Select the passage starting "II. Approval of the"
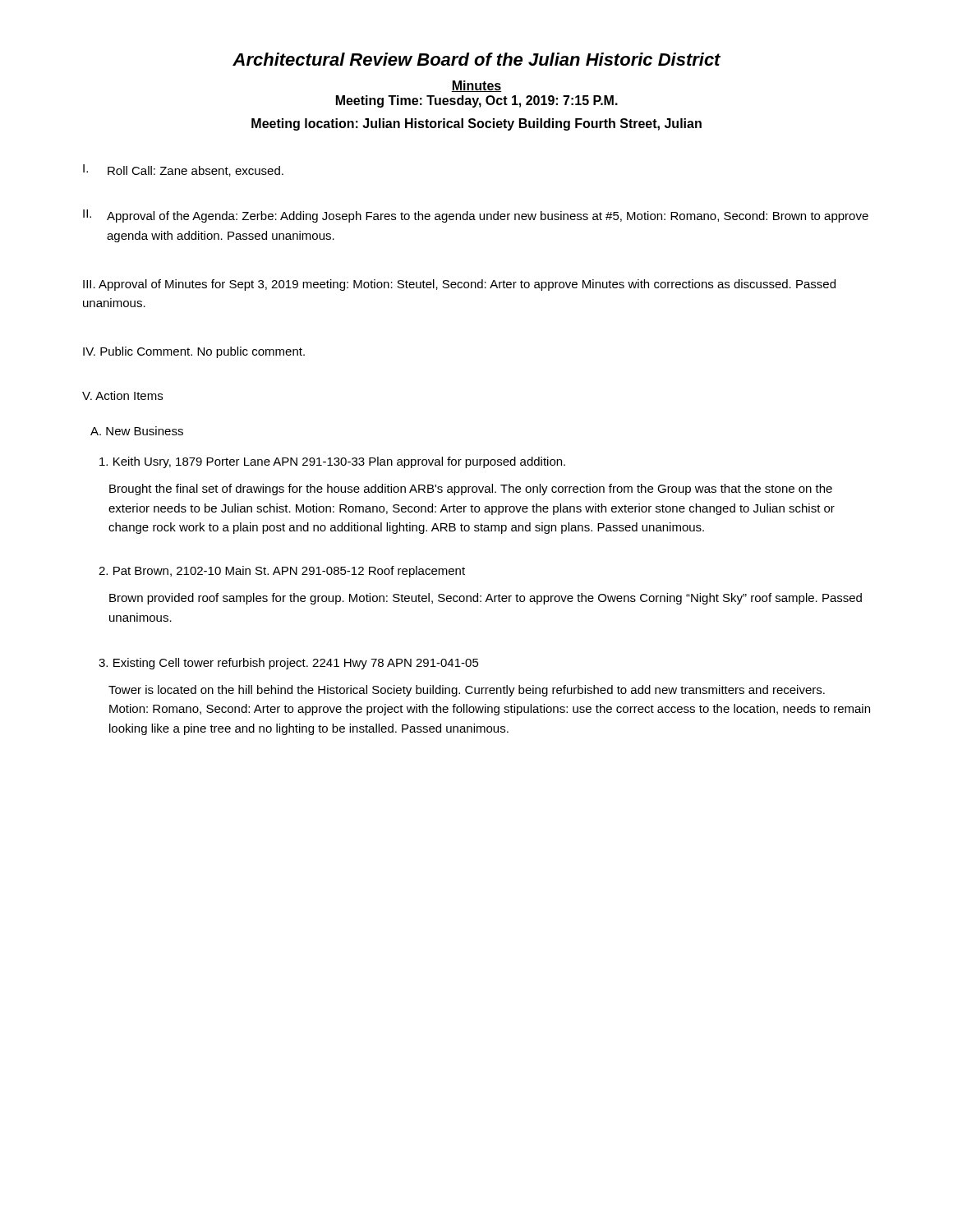The height and width of the screenshot is (1232, 953). (476, 225)
